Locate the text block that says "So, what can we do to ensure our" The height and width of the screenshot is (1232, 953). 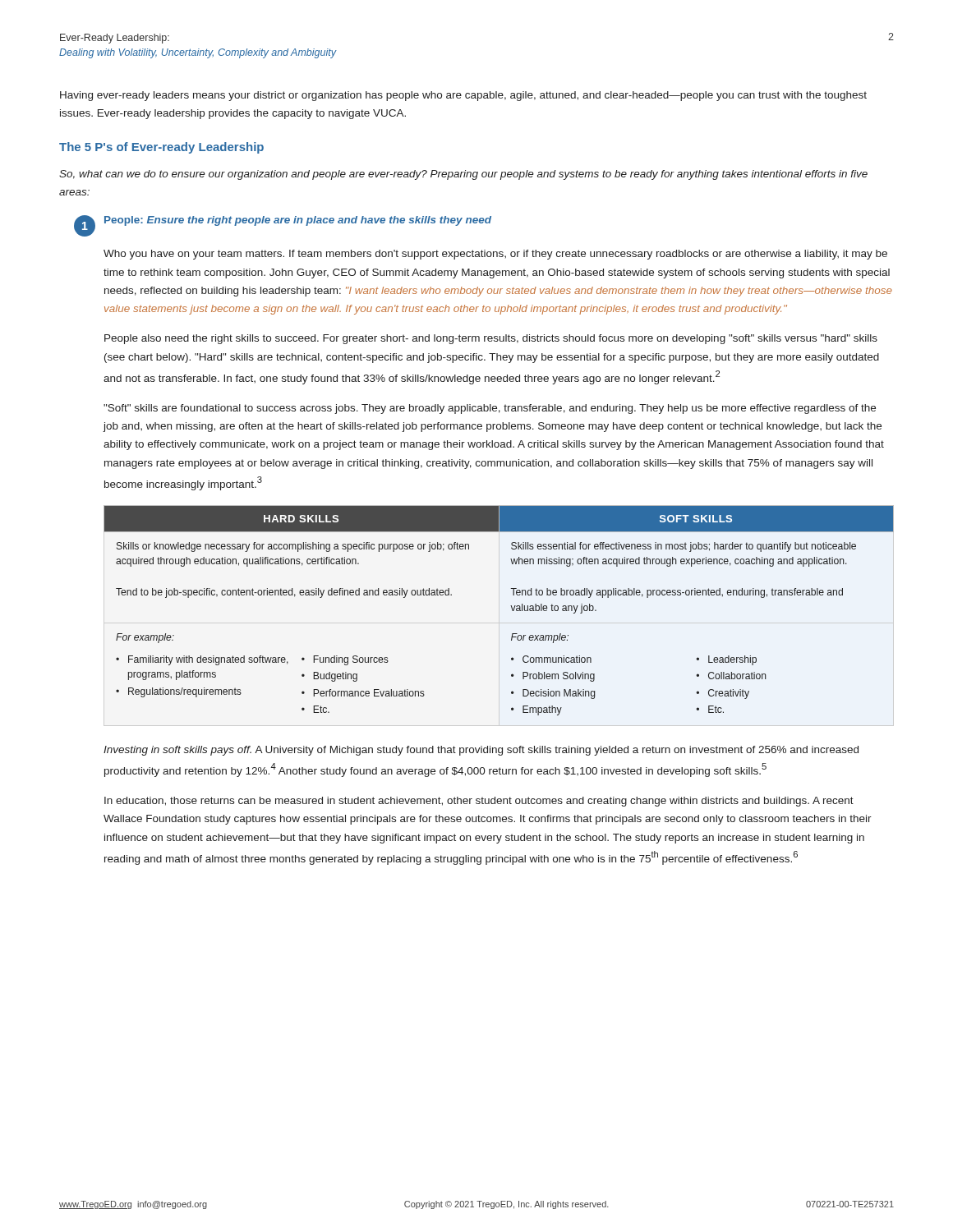464,183
